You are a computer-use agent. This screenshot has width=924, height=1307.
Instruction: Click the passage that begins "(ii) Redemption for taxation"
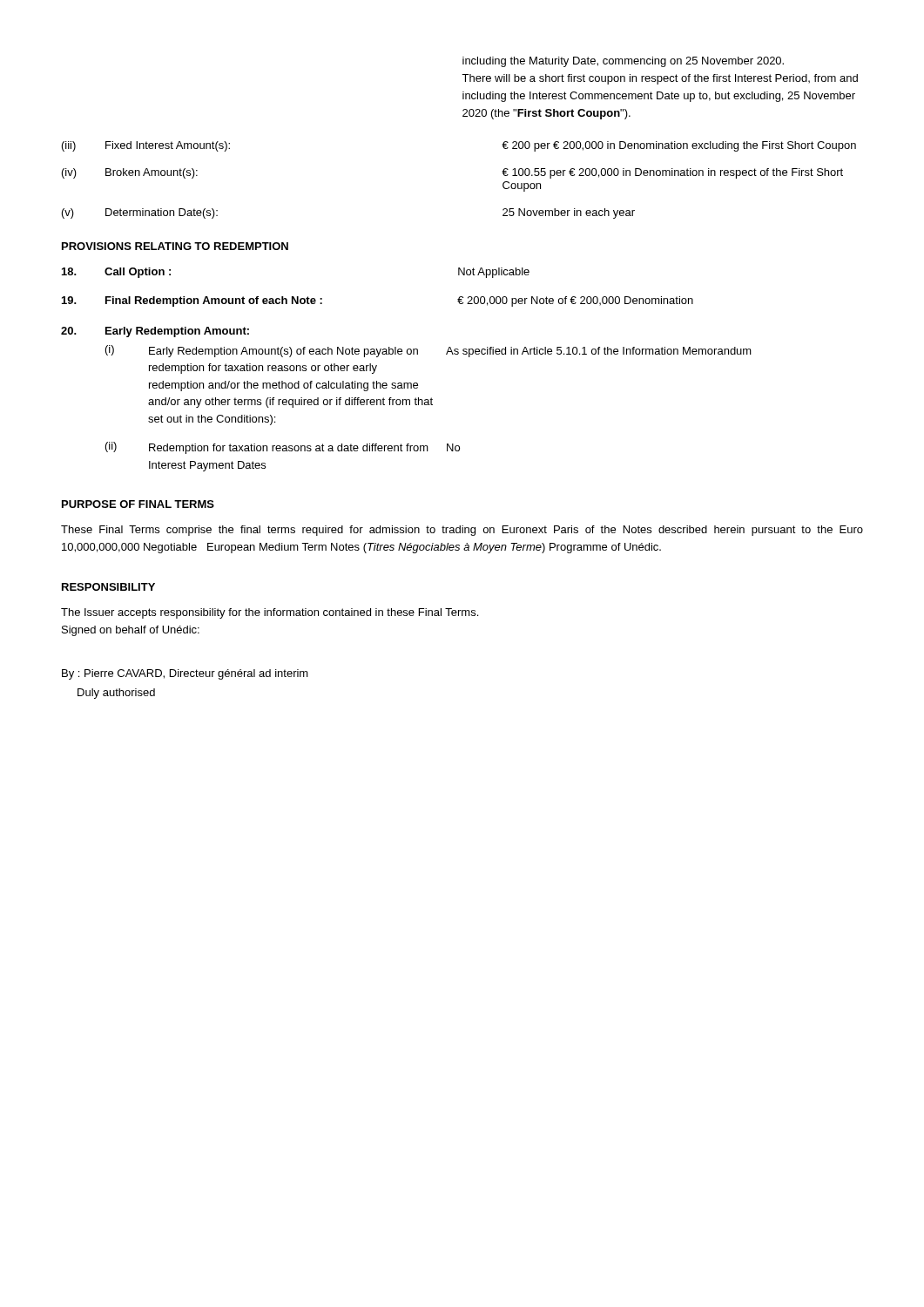(462, 456)
